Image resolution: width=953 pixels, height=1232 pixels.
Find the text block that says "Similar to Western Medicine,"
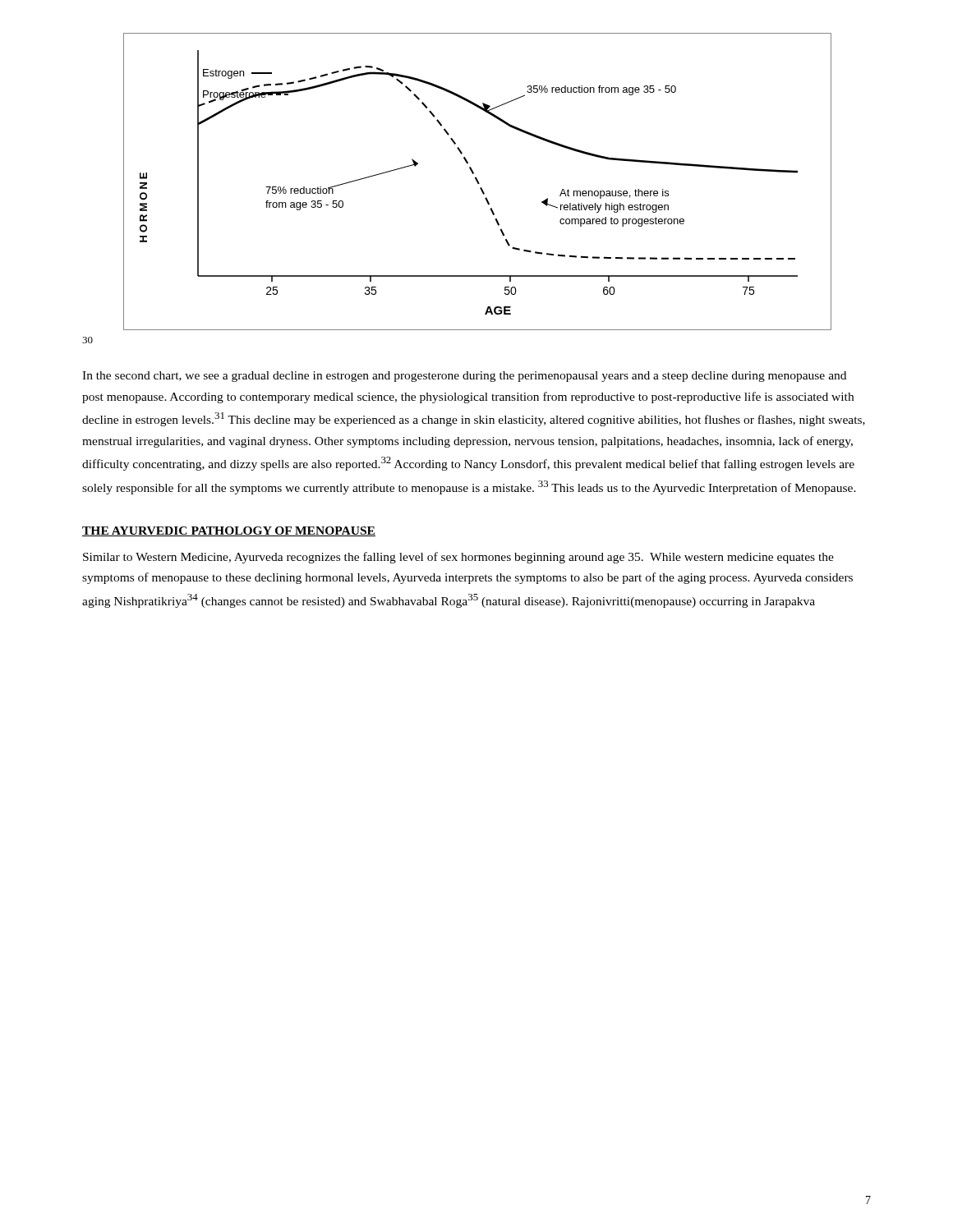point(468,579)
